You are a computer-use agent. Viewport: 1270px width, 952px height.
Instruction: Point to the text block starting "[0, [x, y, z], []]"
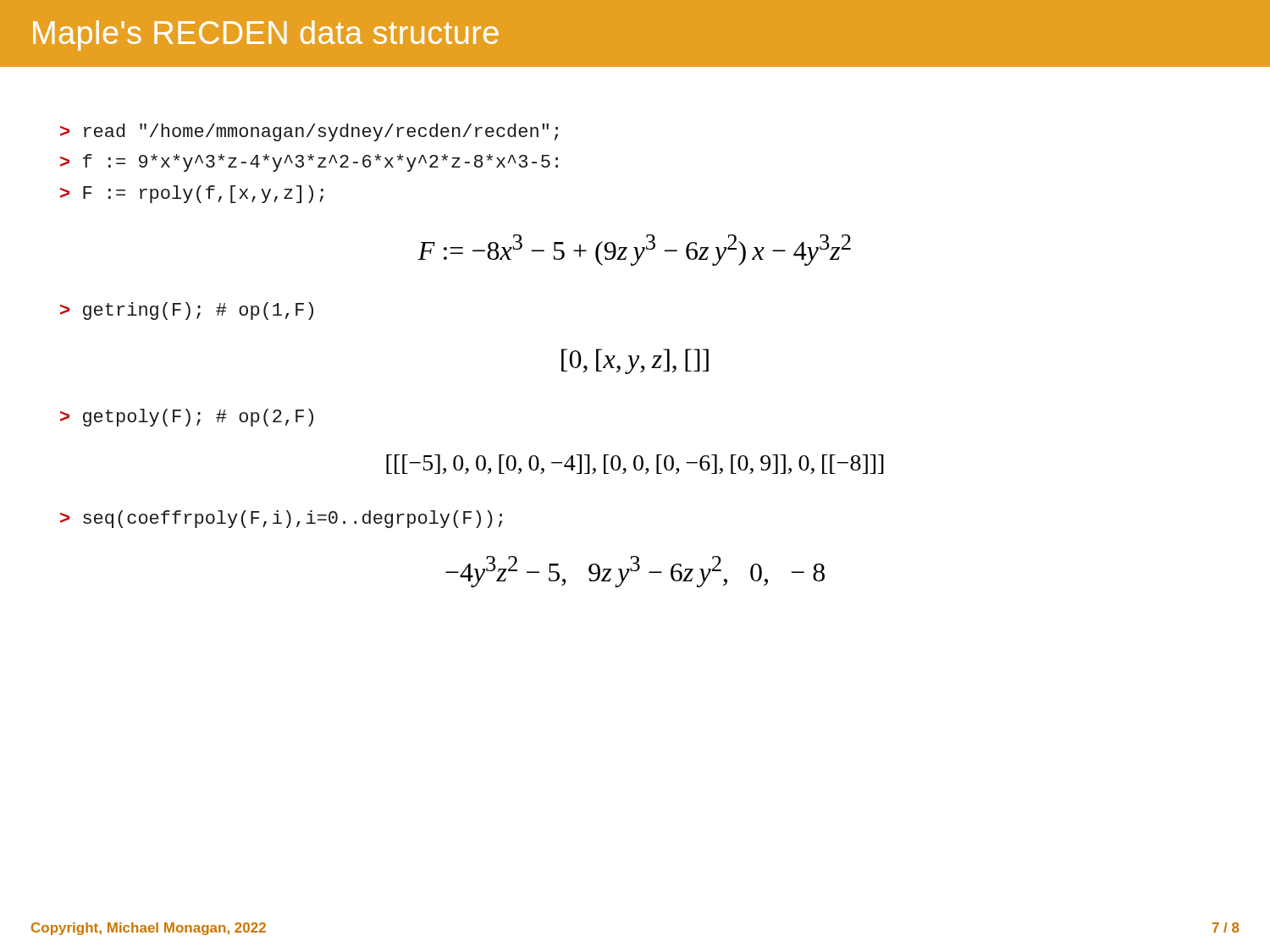click(x=635, y=359)
